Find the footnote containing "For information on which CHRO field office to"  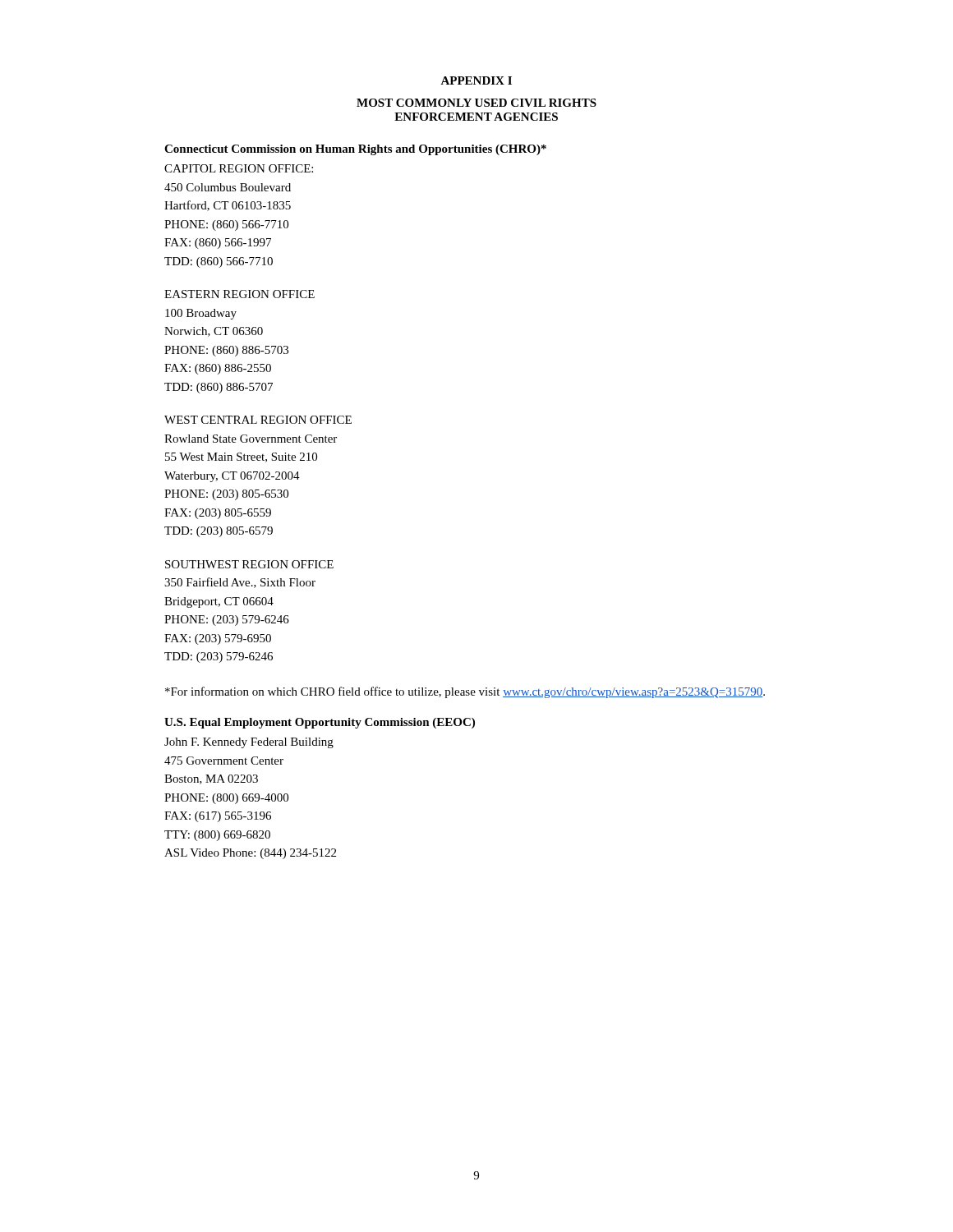pos(465,691)
